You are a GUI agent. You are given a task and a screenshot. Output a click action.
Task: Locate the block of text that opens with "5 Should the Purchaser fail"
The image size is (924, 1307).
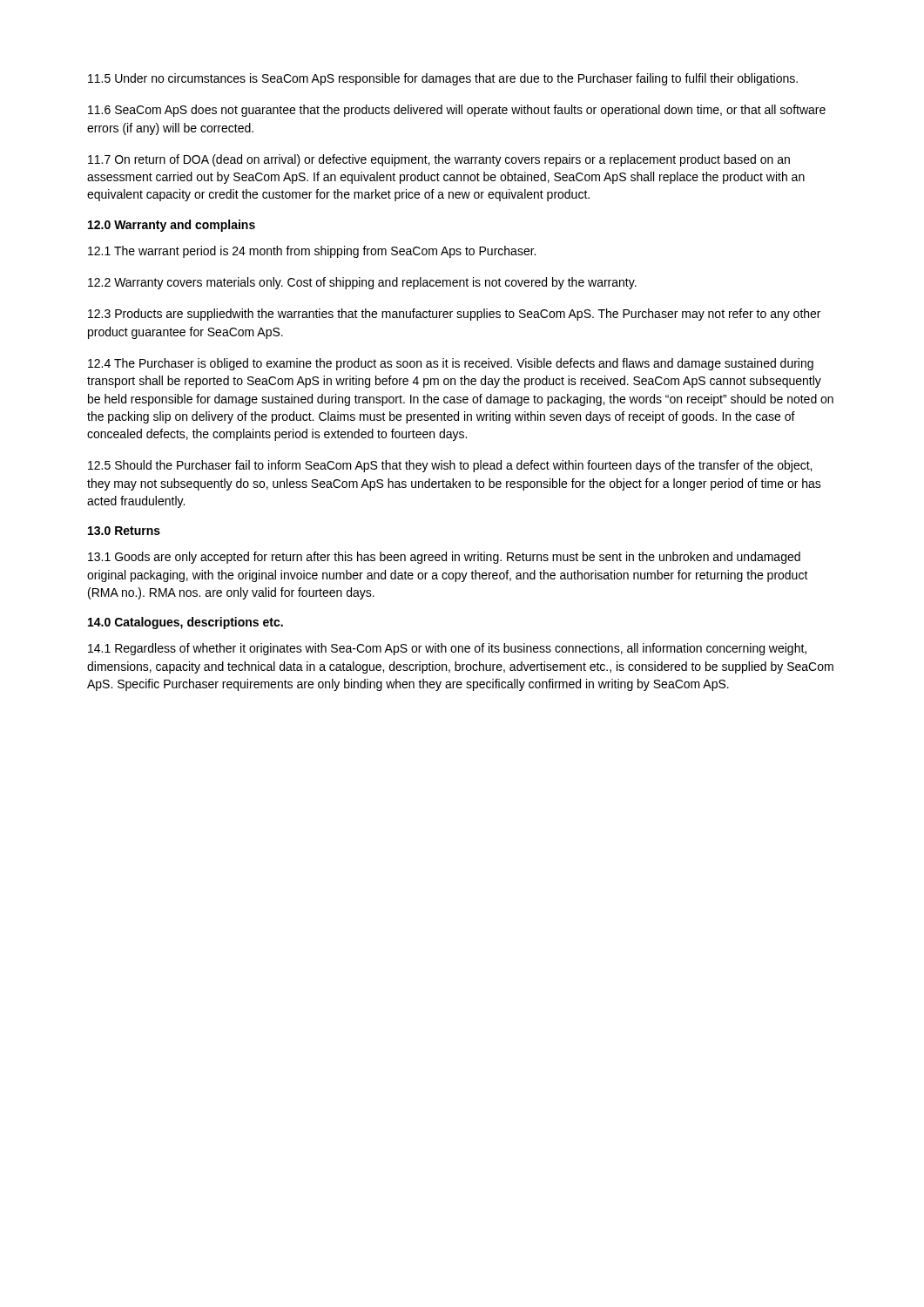coord(454,483)
